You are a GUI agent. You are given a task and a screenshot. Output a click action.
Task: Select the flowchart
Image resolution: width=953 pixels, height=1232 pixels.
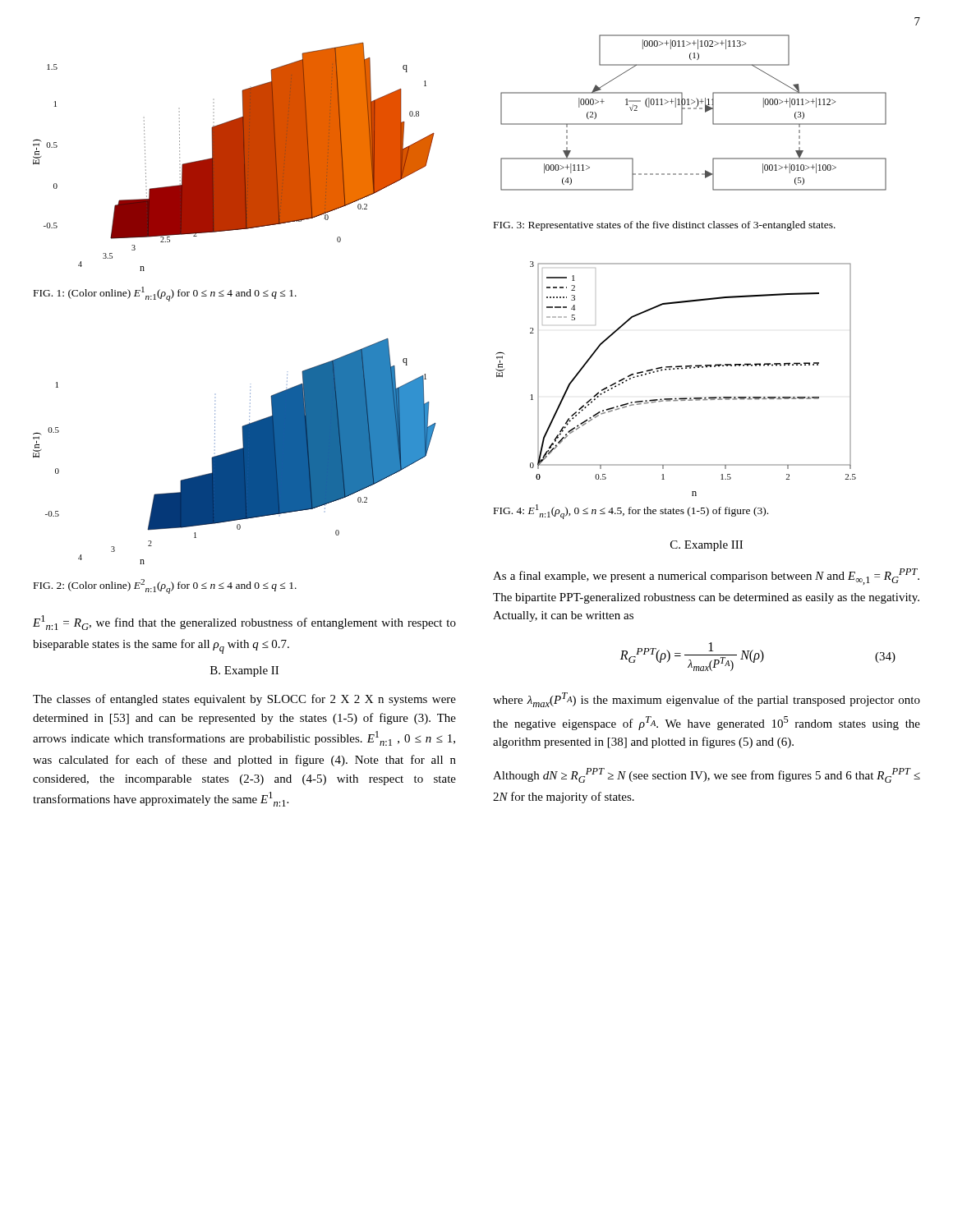point(698,121)
